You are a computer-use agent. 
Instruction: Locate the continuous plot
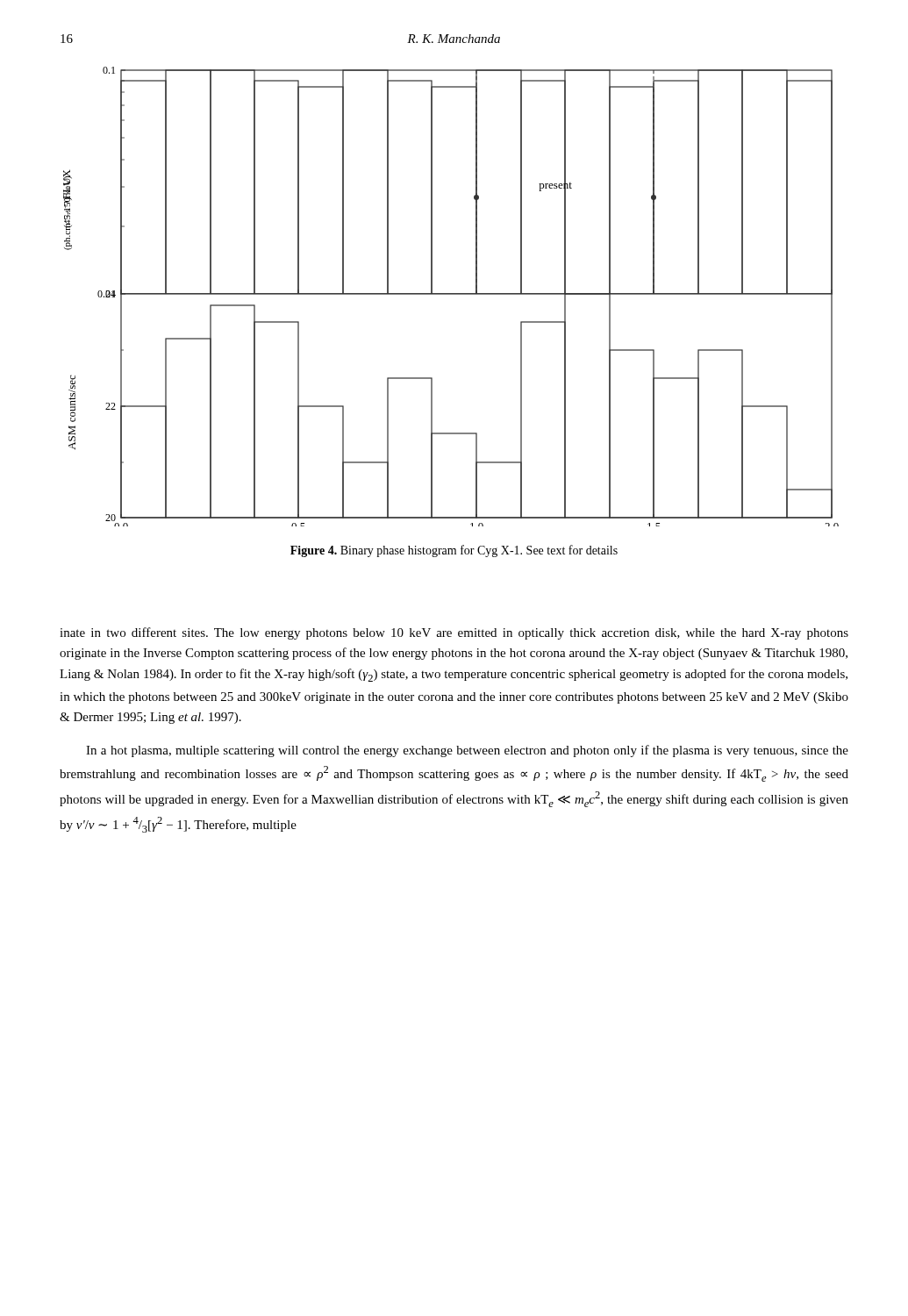(x=454, y=294)
